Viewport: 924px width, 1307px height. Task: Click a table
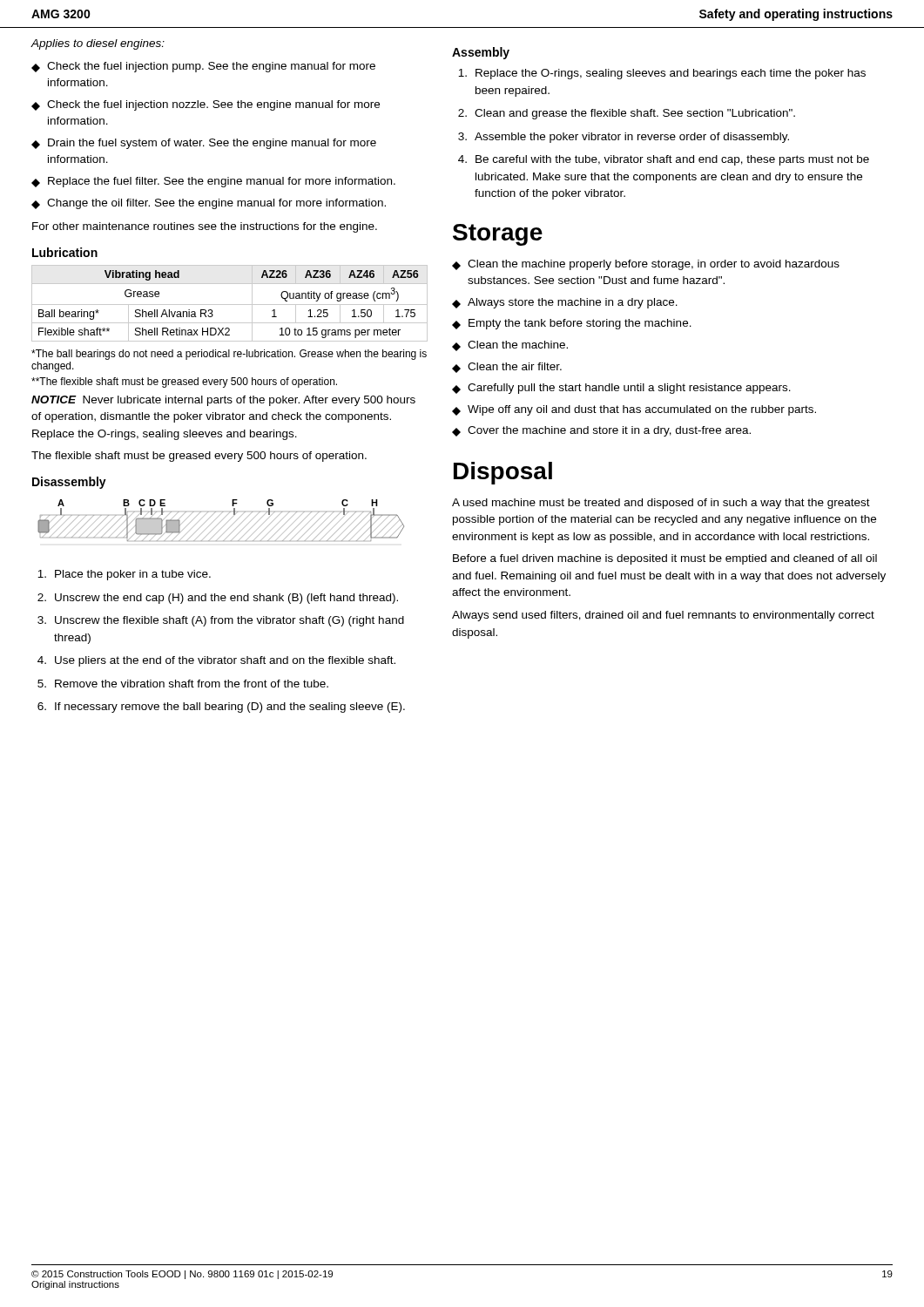229,303
